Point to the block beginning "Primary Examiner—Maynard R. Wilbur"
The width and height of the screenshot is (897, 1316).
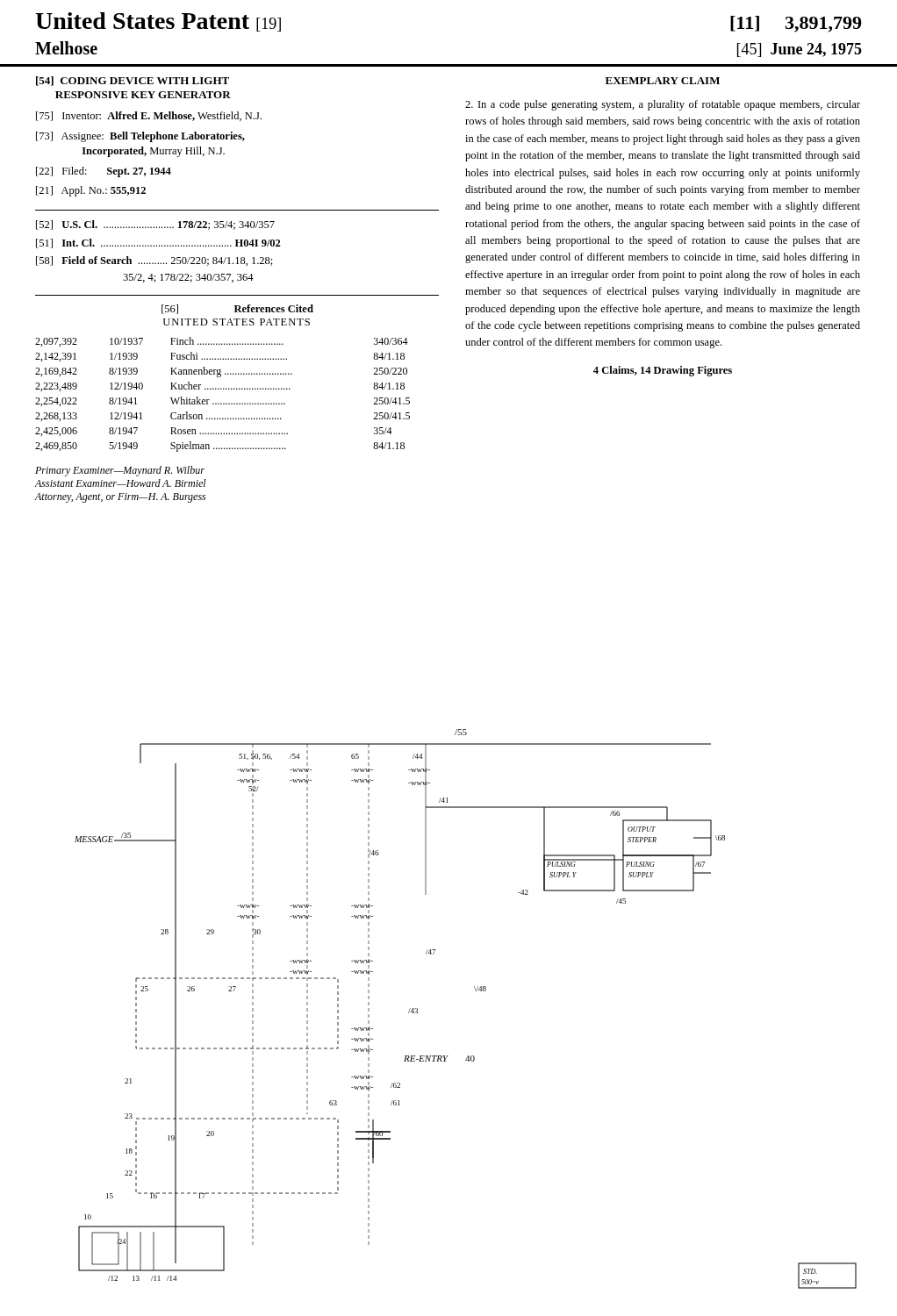[121, 483]
